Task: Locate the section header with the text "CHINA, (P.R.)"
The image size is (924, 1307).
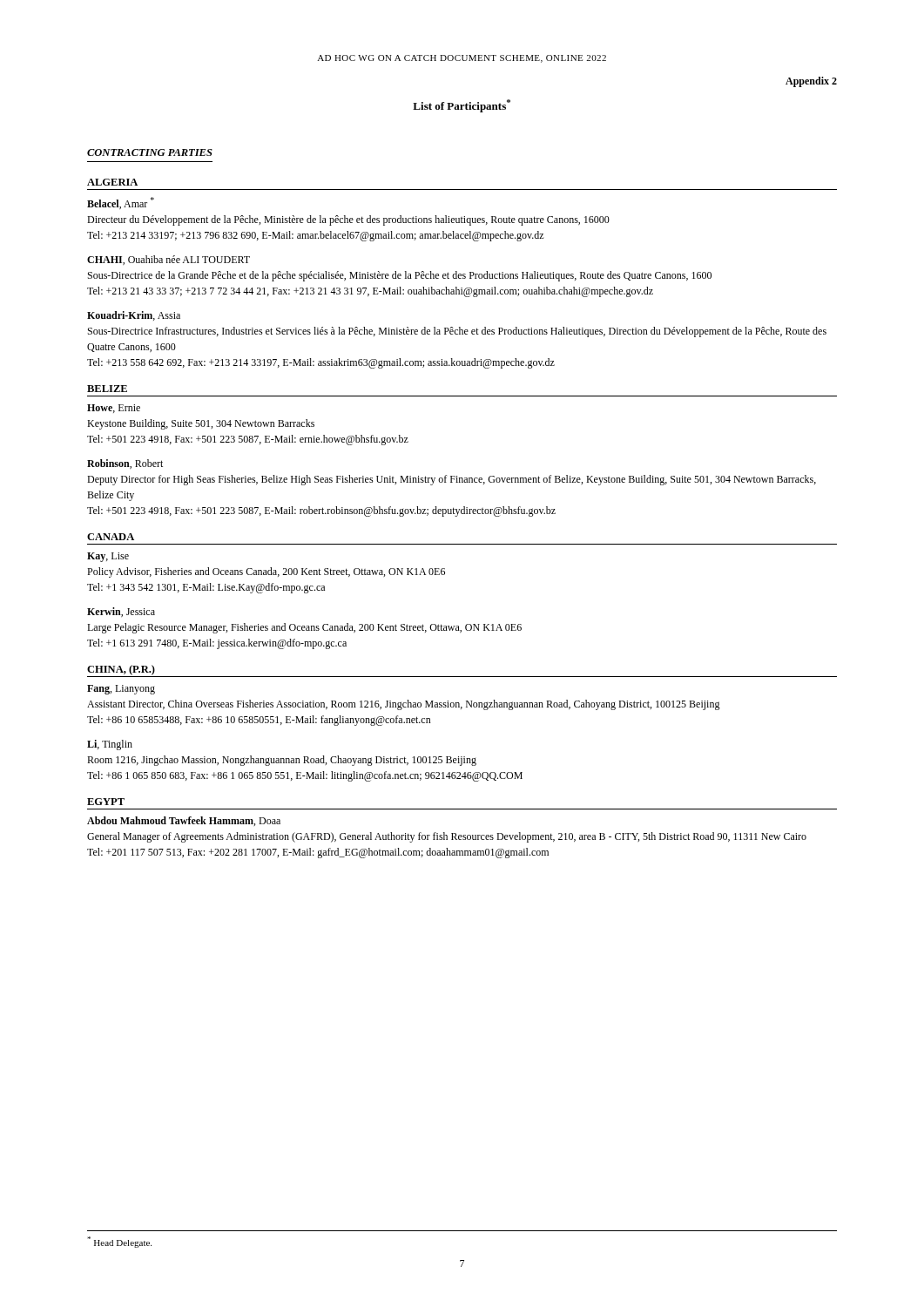Action: tap(121, 670)
